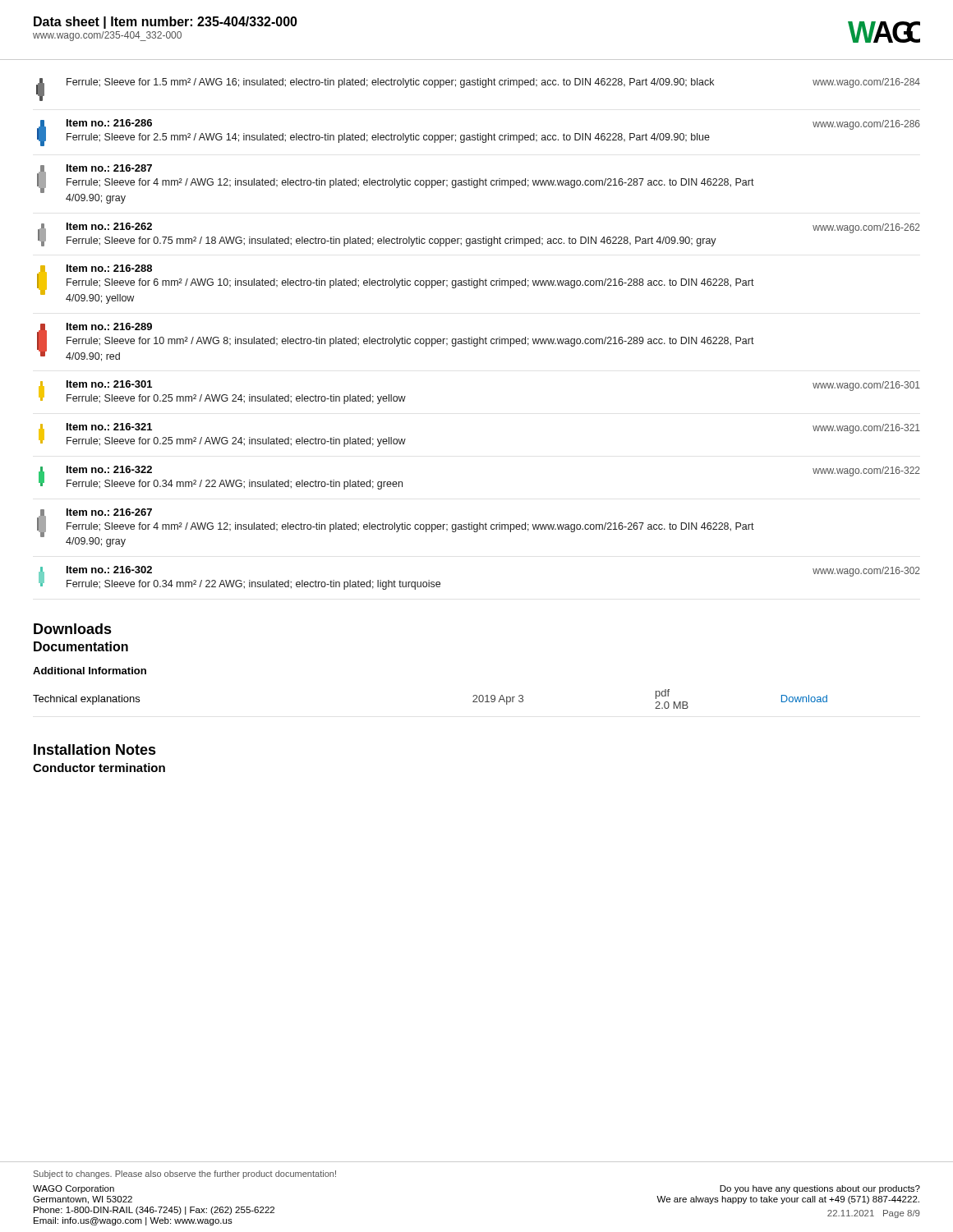Navigate to the region starting "Item no.: 216-289 Ferrule; Sleeve for 10"
953x1232 pixels.
pos(476,342)
